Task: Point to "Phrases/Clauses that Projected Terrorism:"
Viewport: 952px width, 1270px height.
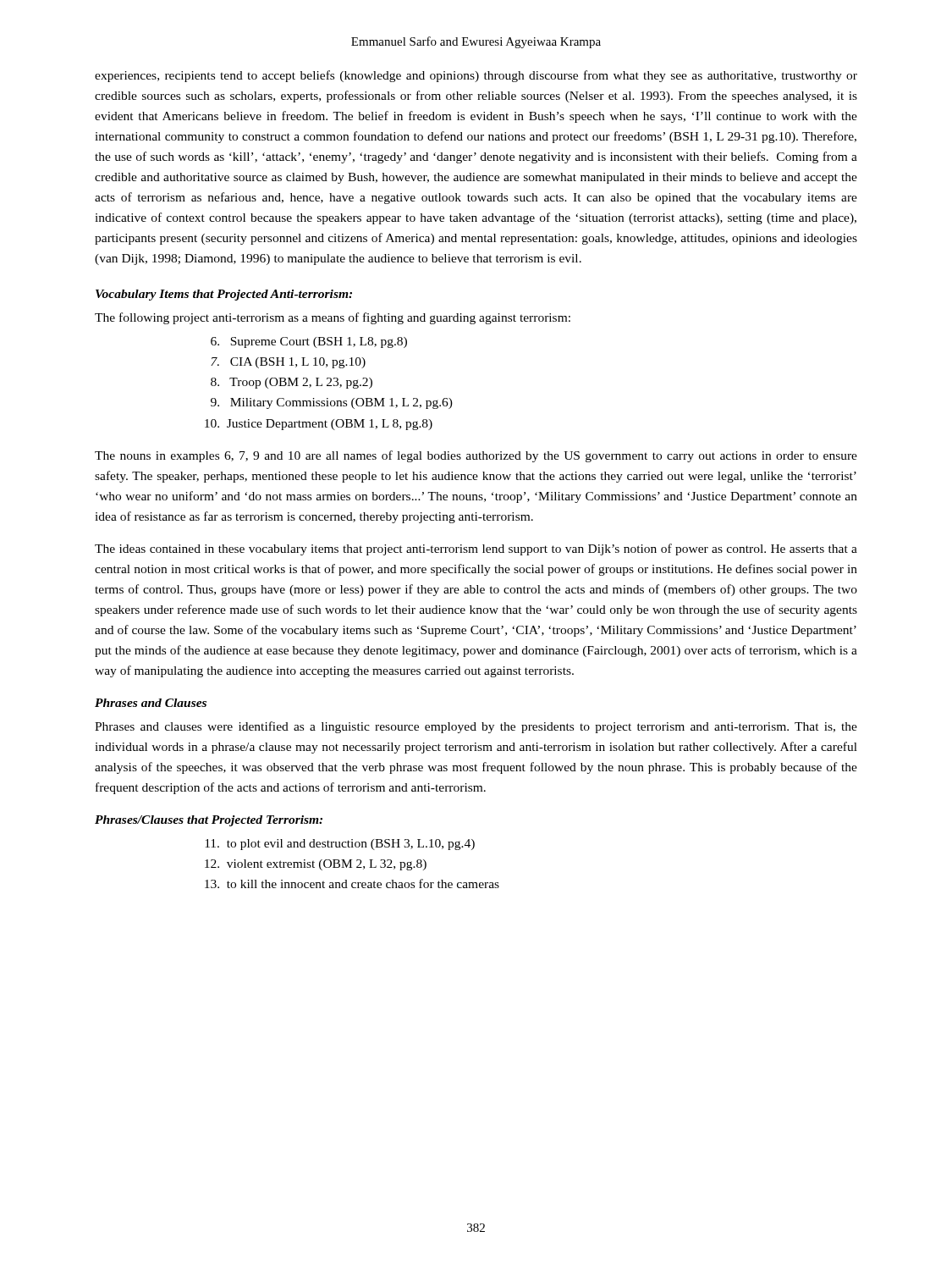Action: point(209,819)
